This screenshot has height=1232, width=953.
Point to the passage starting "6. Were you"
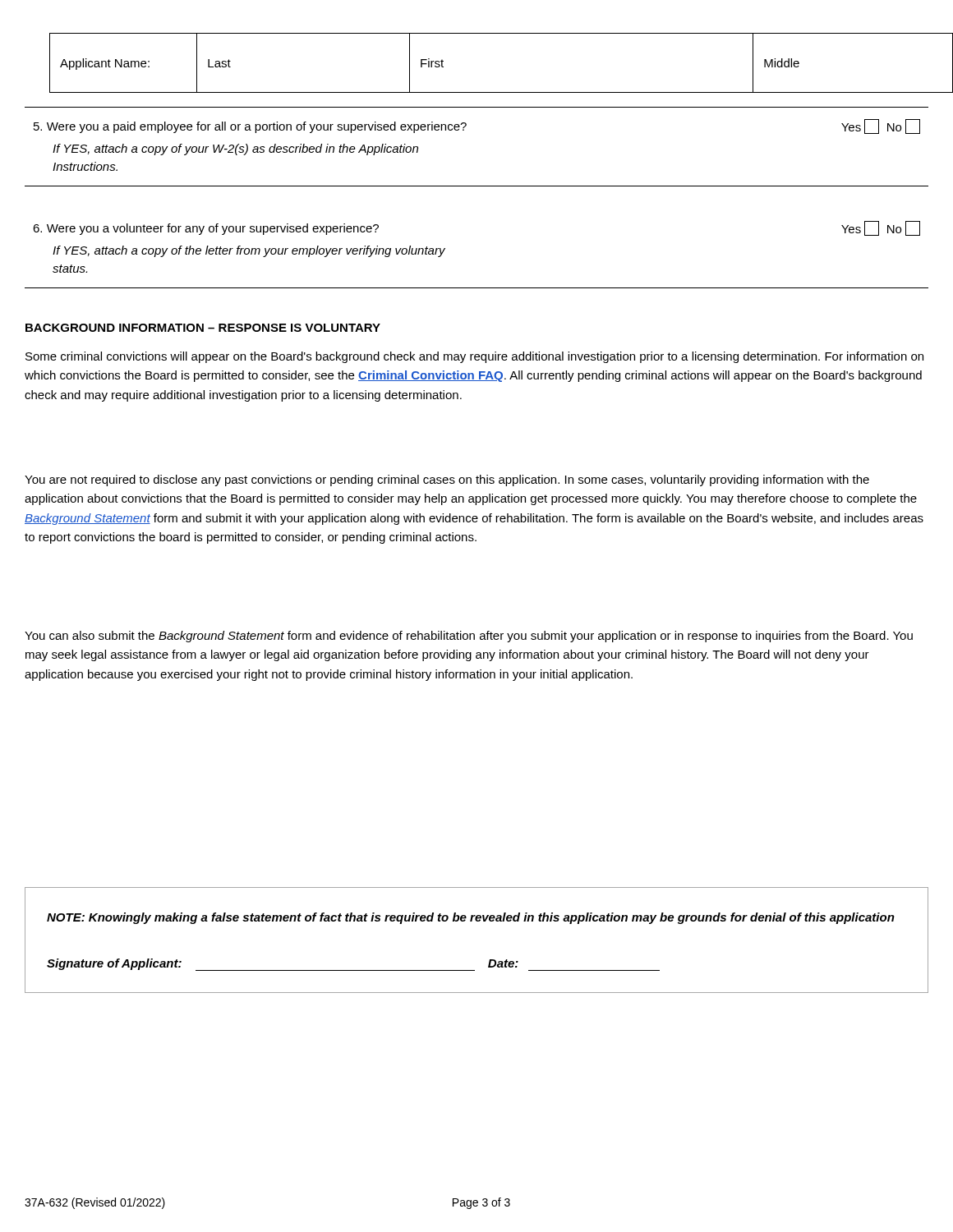click(x=198, y=228)
